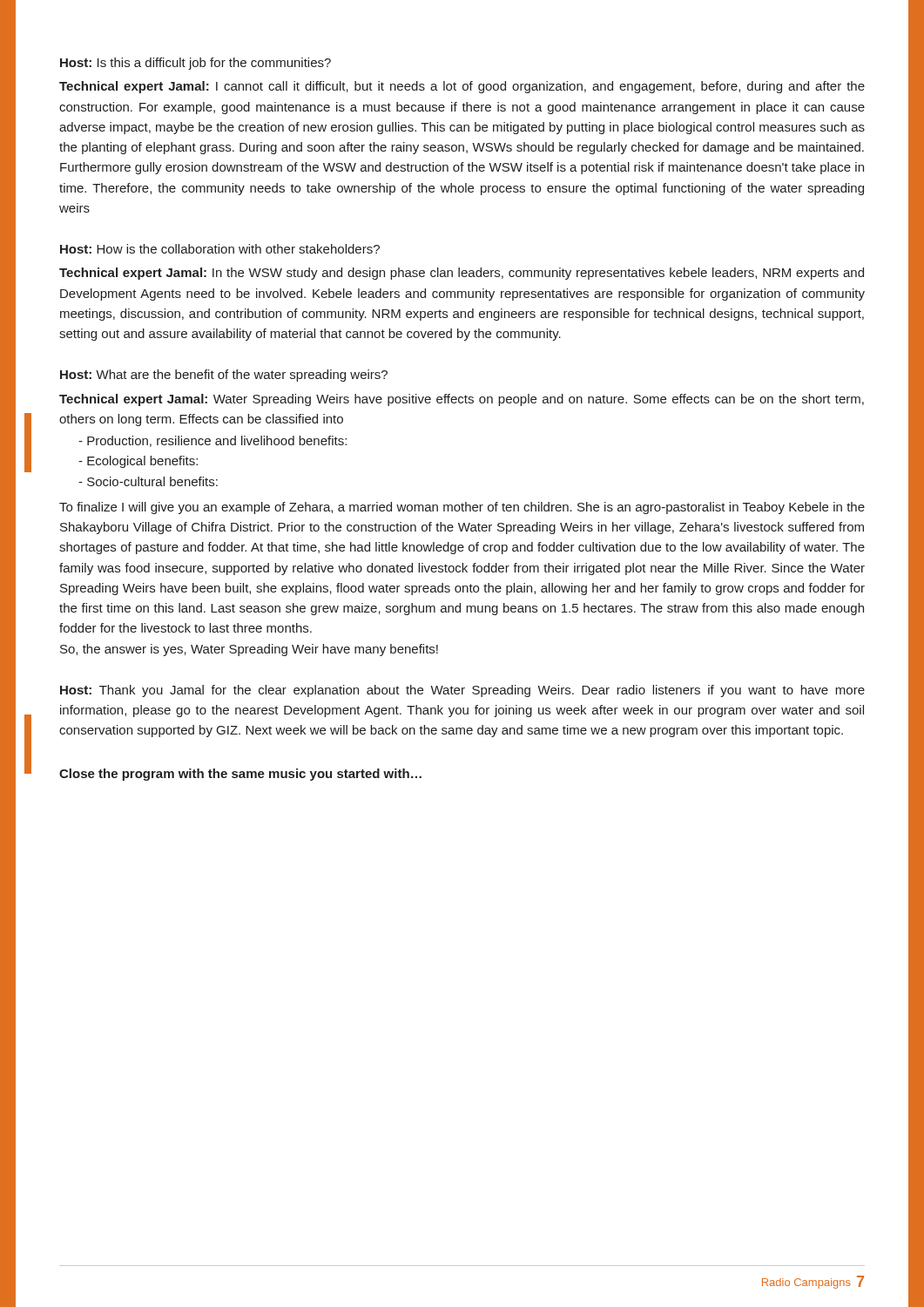Locate the block of text that opens with "Production, resilience and livelihood"

click(x=213, y=440)
